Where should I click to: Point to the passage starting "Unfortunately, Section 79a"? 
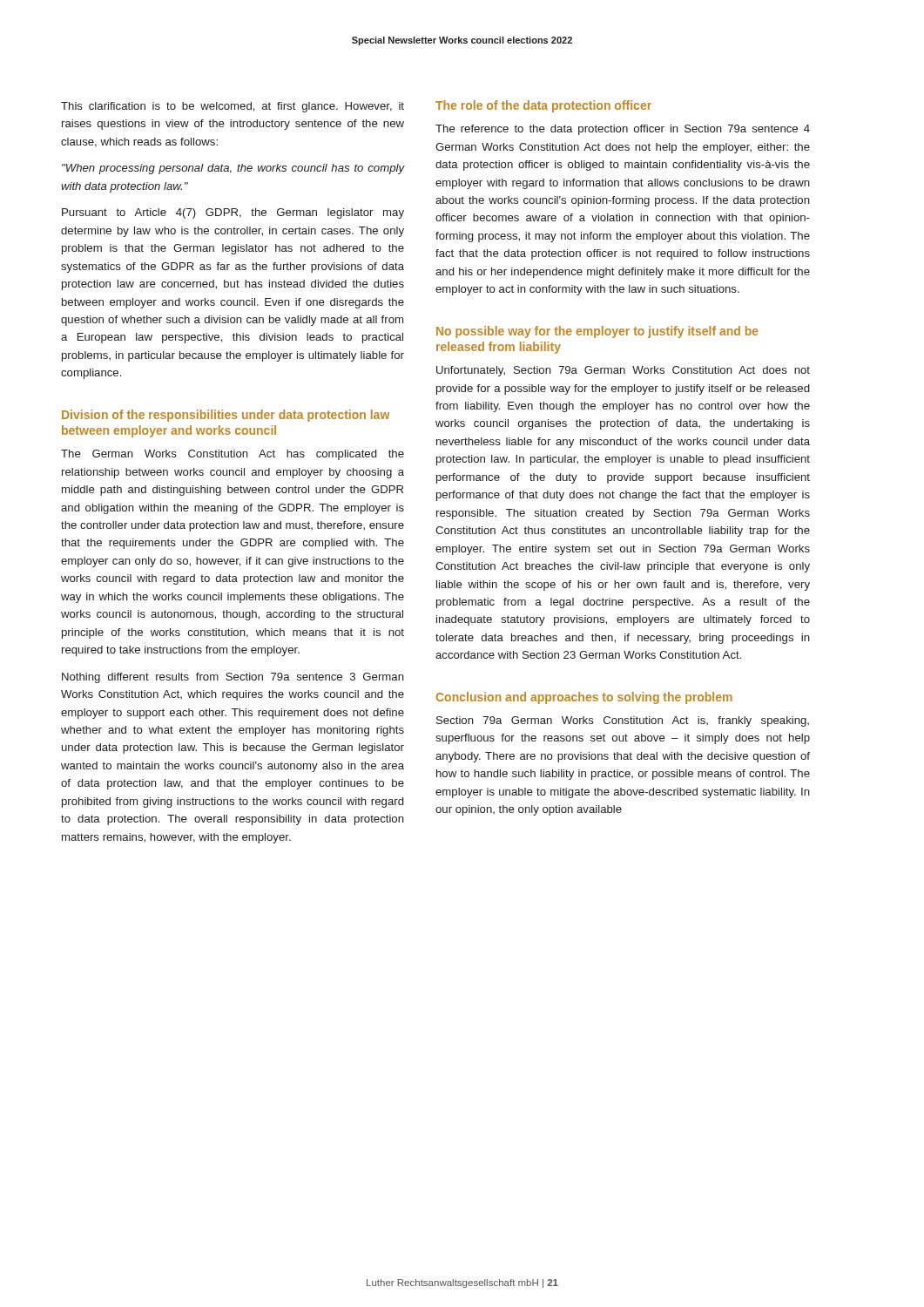[623, 513]
